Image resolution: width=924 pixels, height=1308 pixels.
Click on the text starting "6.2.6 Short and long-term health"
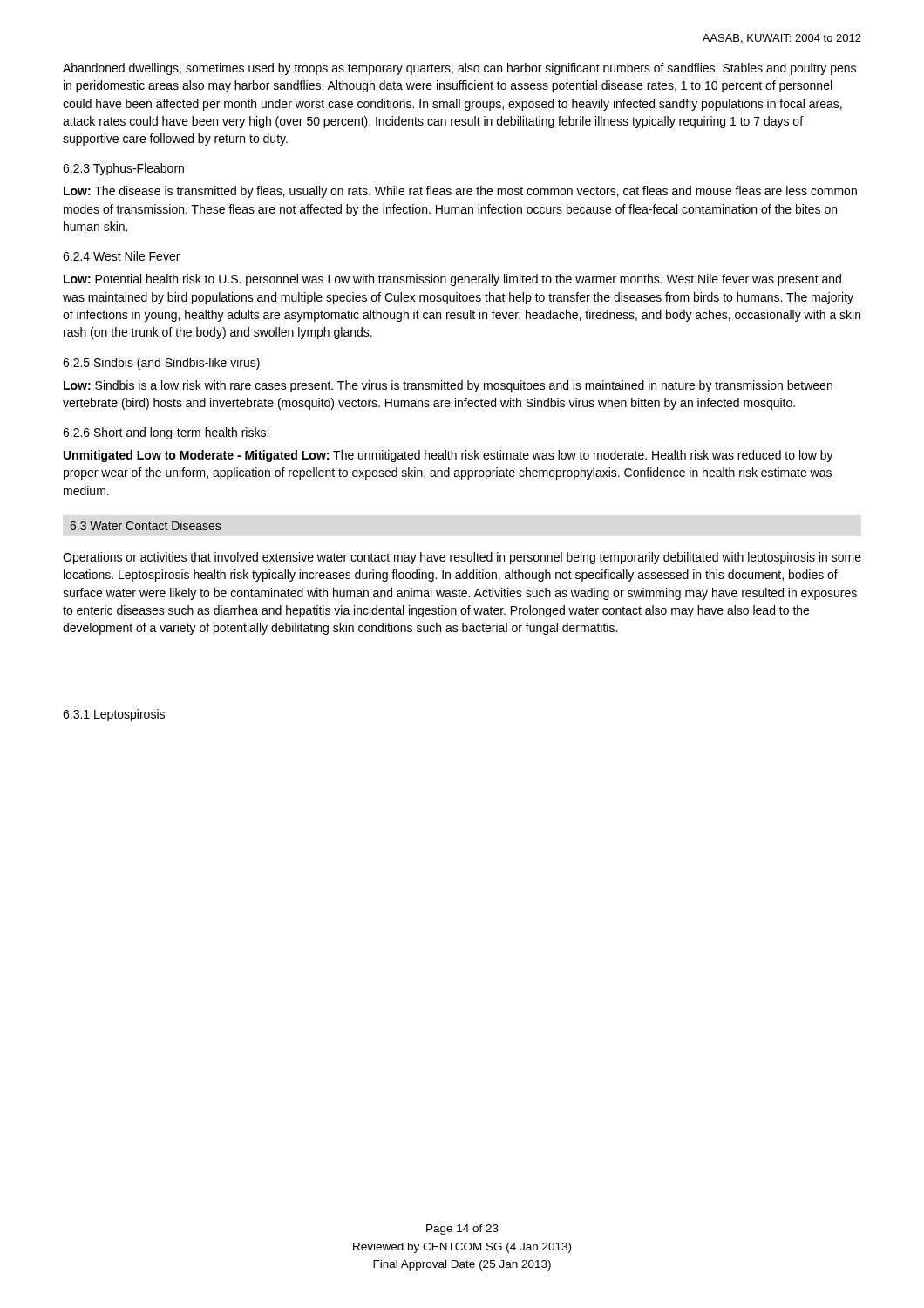pos(166,433)
